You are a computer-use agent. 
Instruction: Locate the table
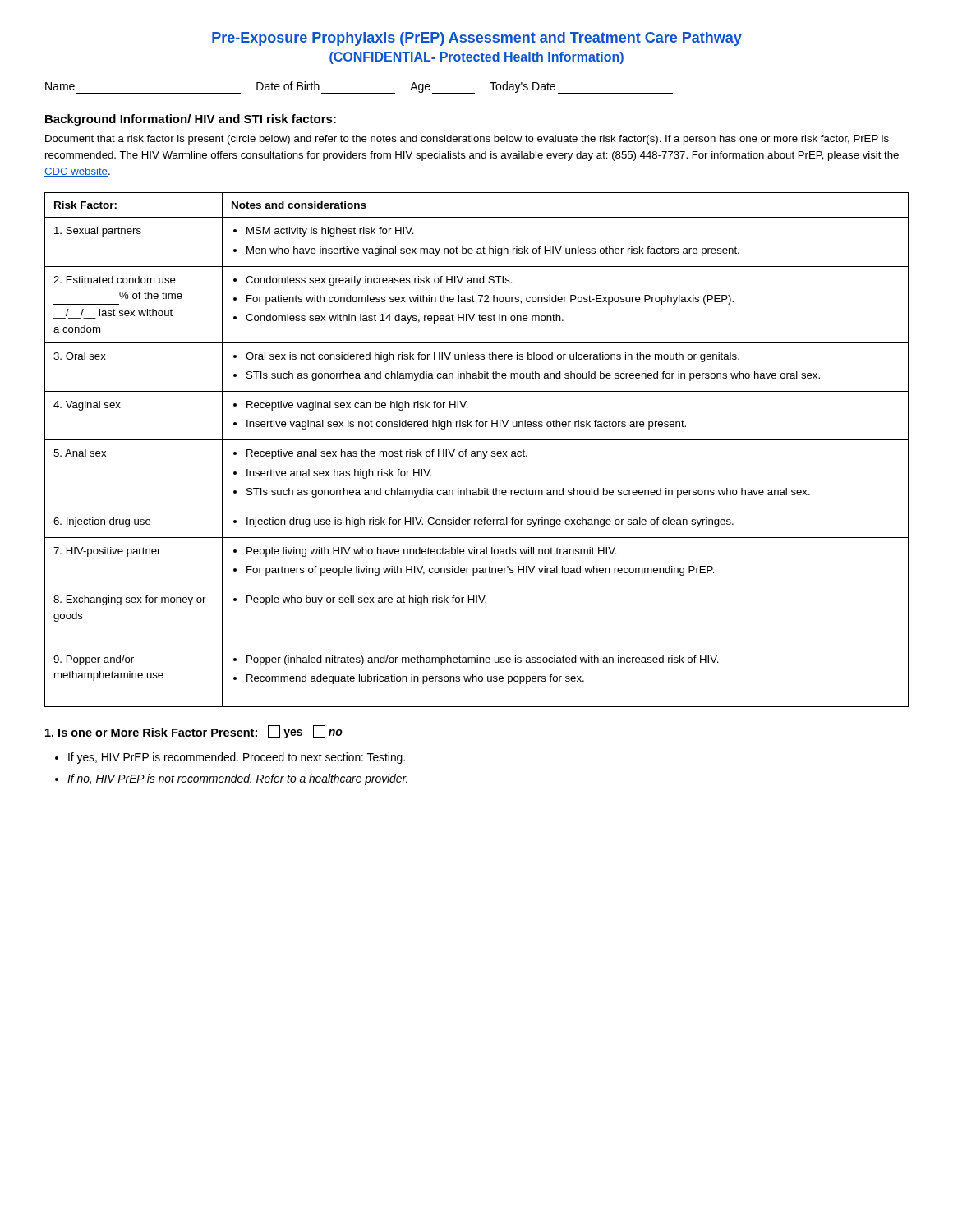coord(476,450)
